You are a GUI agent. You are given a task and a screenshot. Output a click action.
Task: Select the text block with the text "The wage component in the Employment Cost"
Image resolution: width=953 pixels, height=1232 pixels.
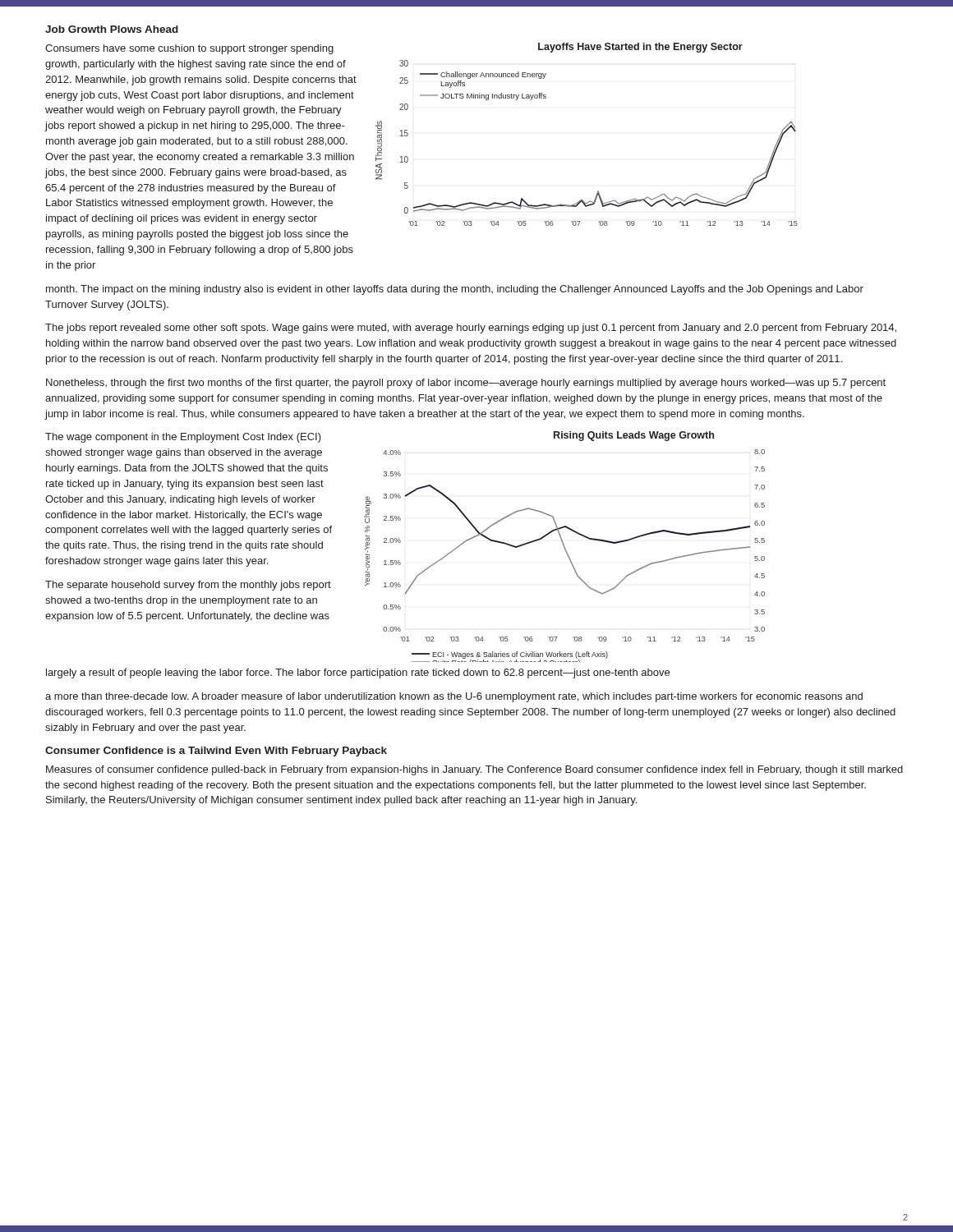tap(189, 499)
